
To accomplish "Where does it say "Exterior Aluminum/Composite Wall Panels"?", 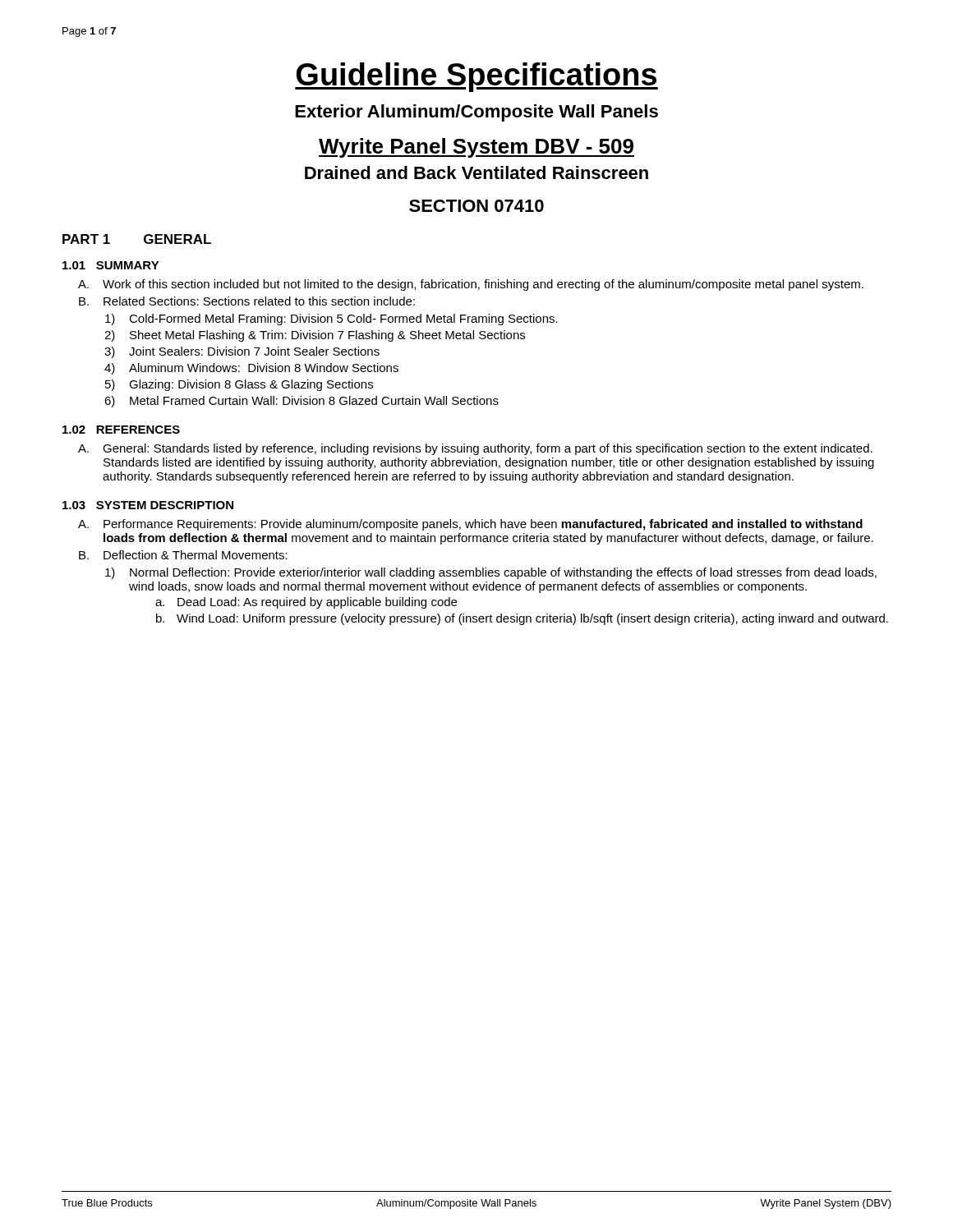I will pos(476,112).
